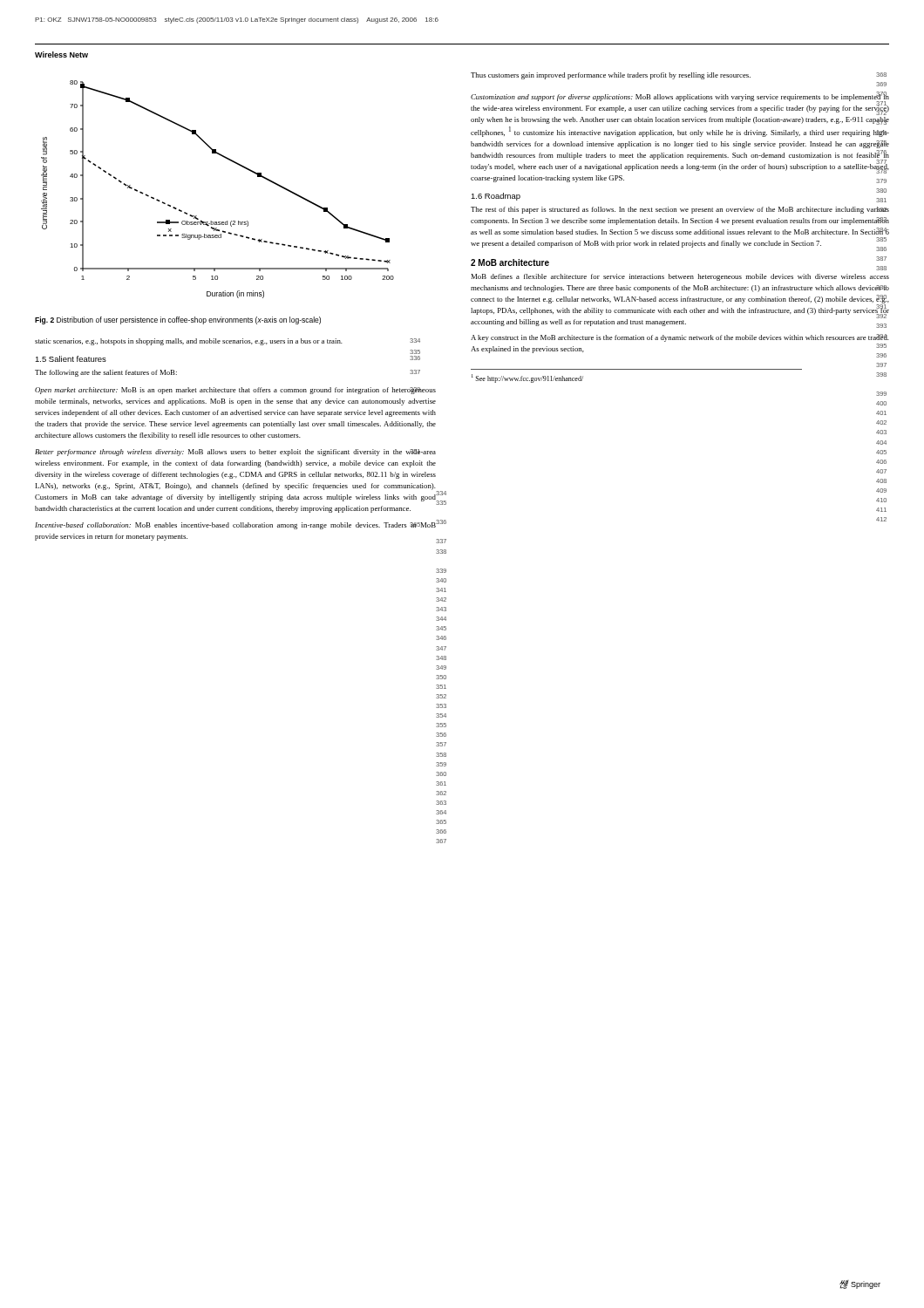Locate the line chart
The width and height of the screenshot is (924, 1308).
pos(218,192)
